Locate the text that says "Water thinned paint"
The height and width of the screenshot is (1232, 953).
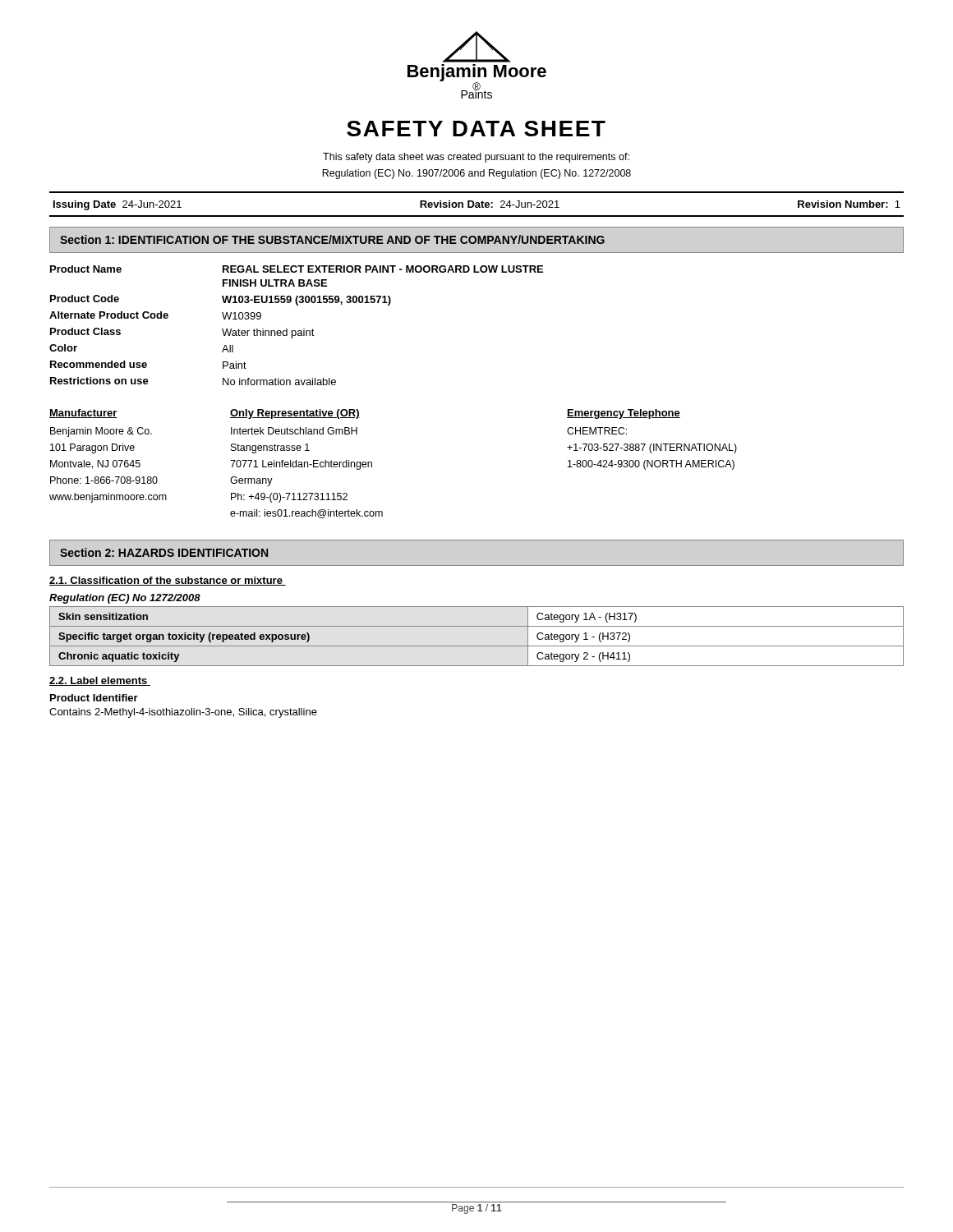point(268,332)
